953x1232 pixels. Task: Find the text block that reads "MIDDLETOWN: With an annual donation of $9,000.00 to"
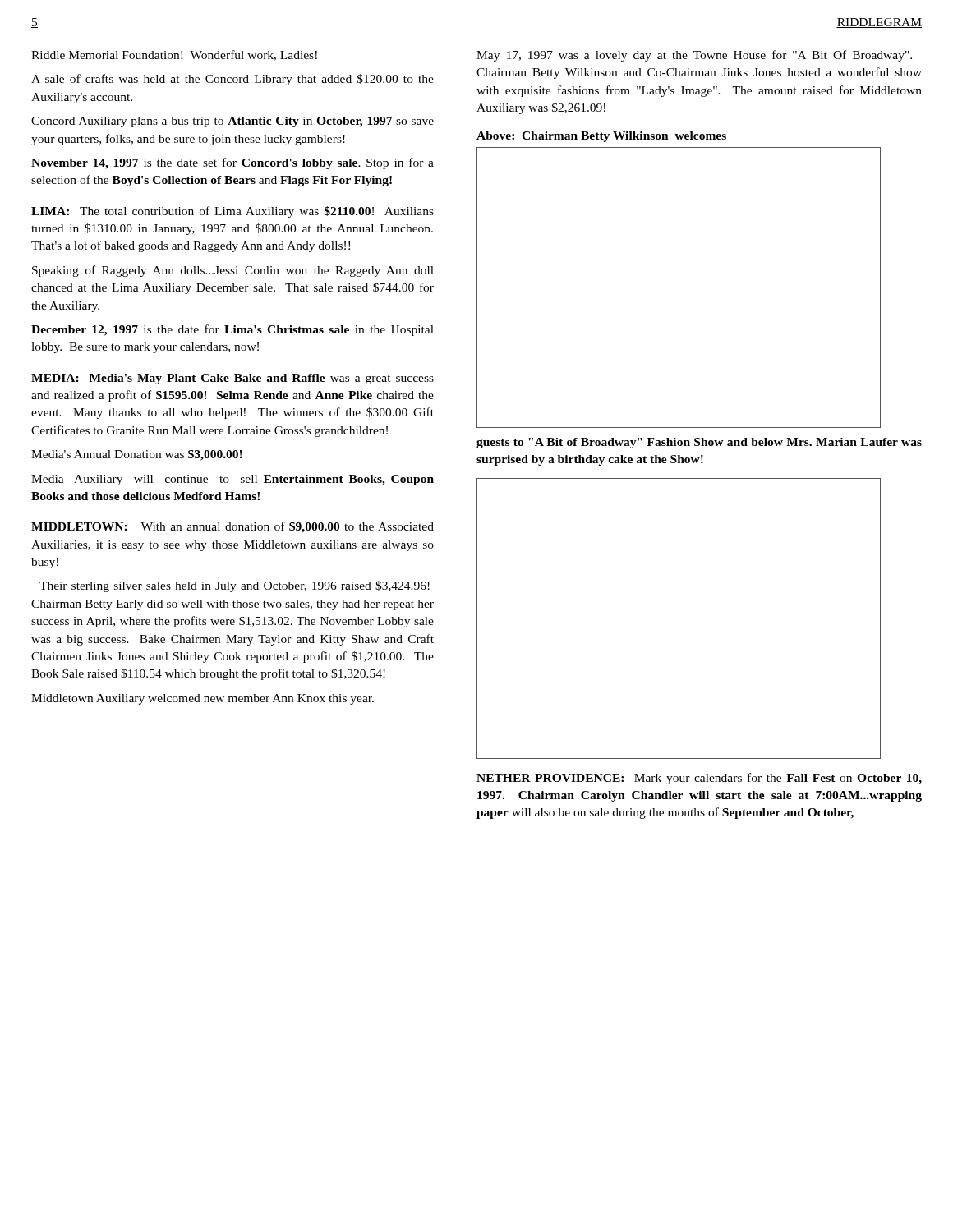[x=233, y=612]
